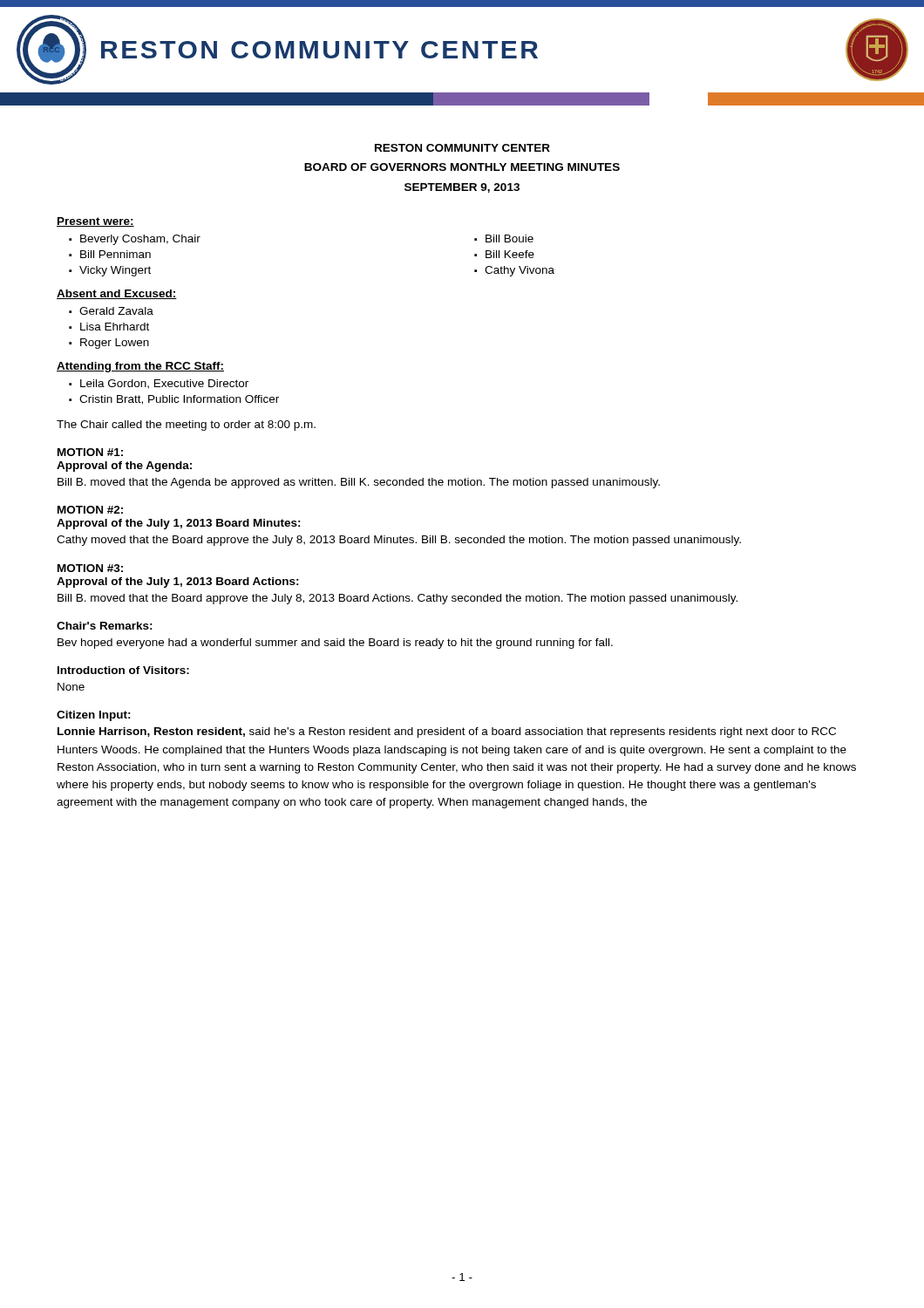924x1308 pixels.
Task: Navigate to the text block starting "Approval of the Agenda:"
Action: click(125, 465)
